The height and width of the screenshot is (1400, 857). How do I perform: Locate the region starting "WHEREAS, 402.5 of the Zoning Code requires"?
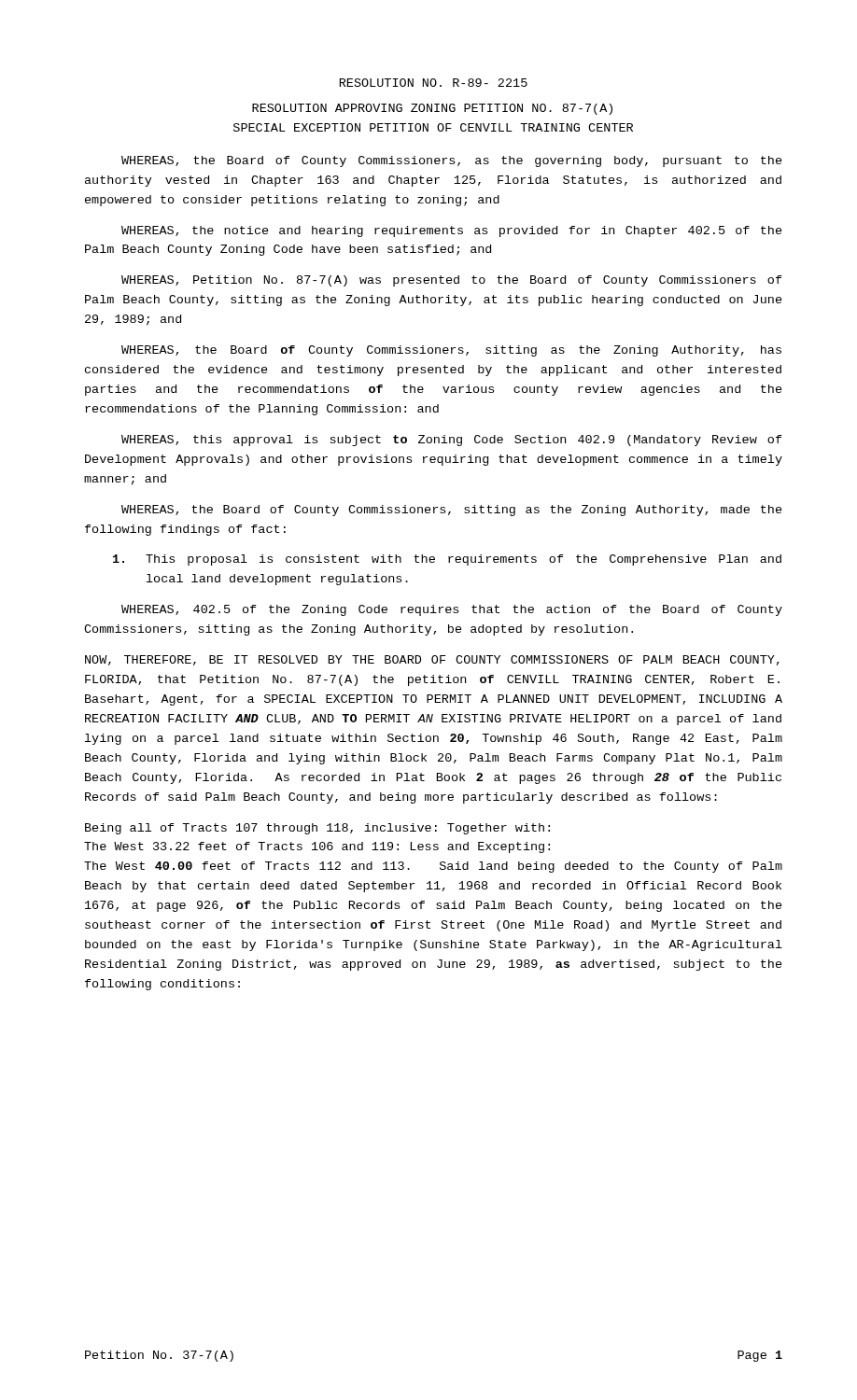point(433,620)
